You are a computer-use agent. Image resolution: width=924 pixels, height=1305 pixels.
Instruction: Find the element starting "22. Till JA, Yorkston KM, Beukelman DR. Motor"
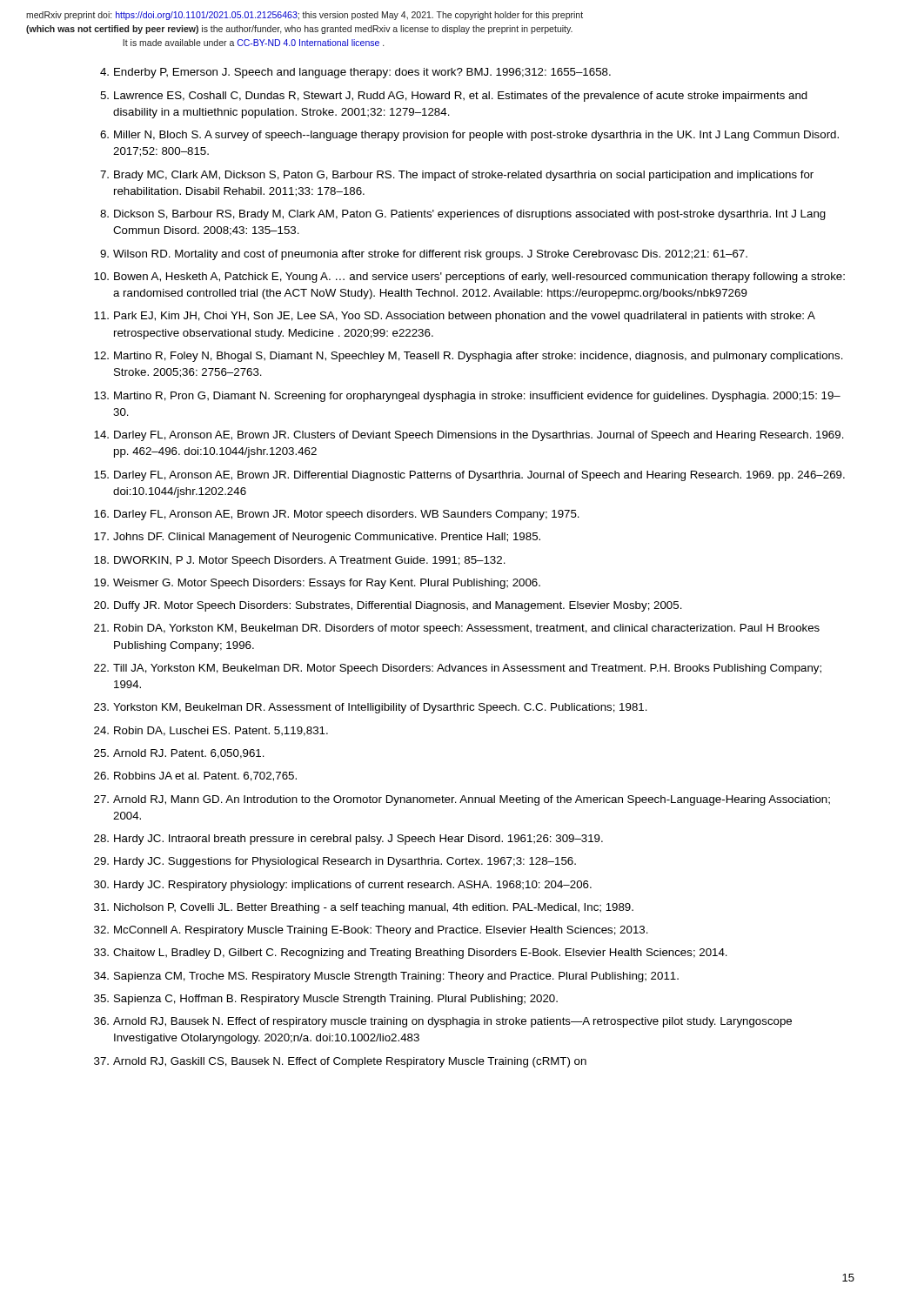point(462,676)
